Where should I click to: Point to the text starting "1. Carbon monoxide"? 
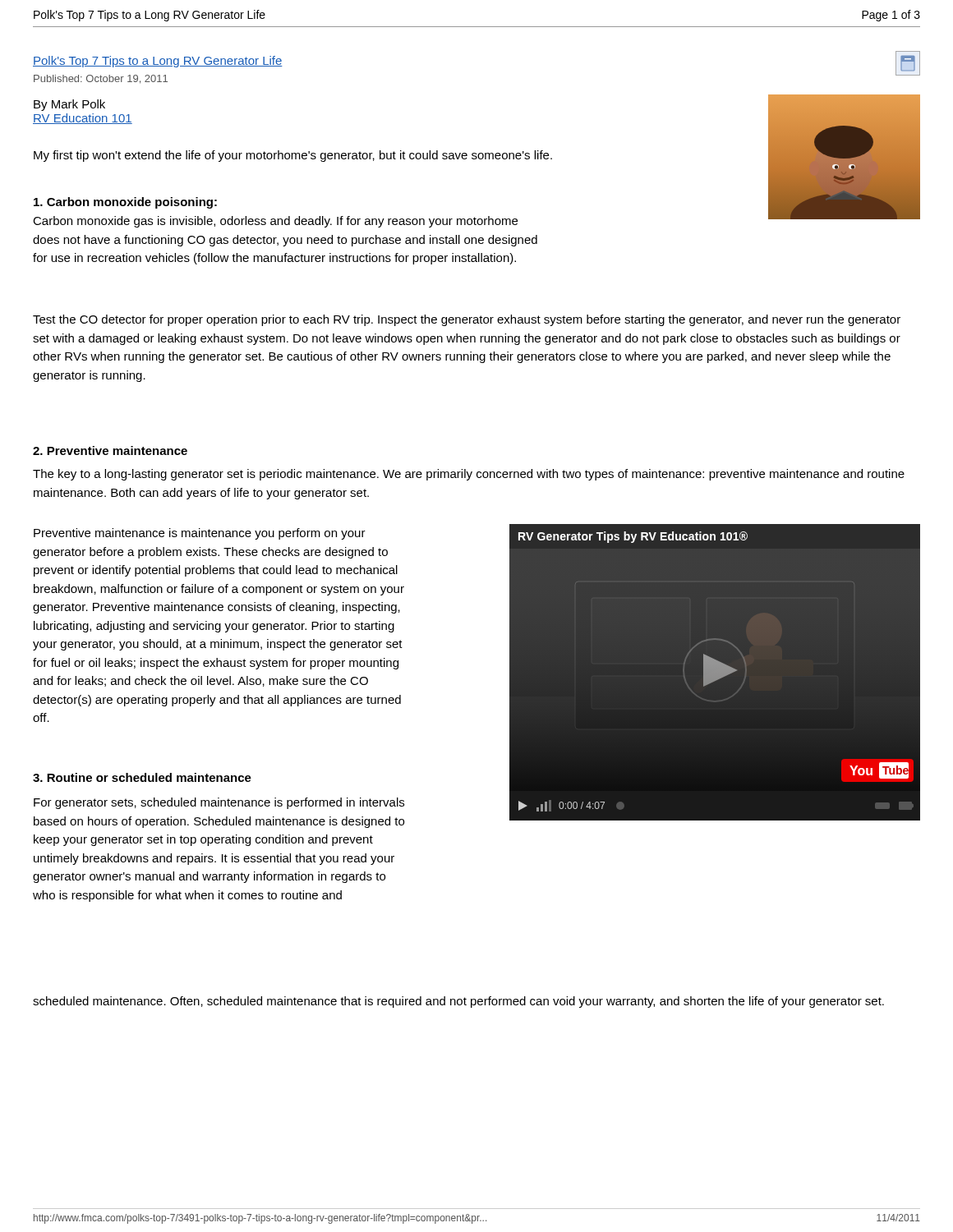click(125, 202)
